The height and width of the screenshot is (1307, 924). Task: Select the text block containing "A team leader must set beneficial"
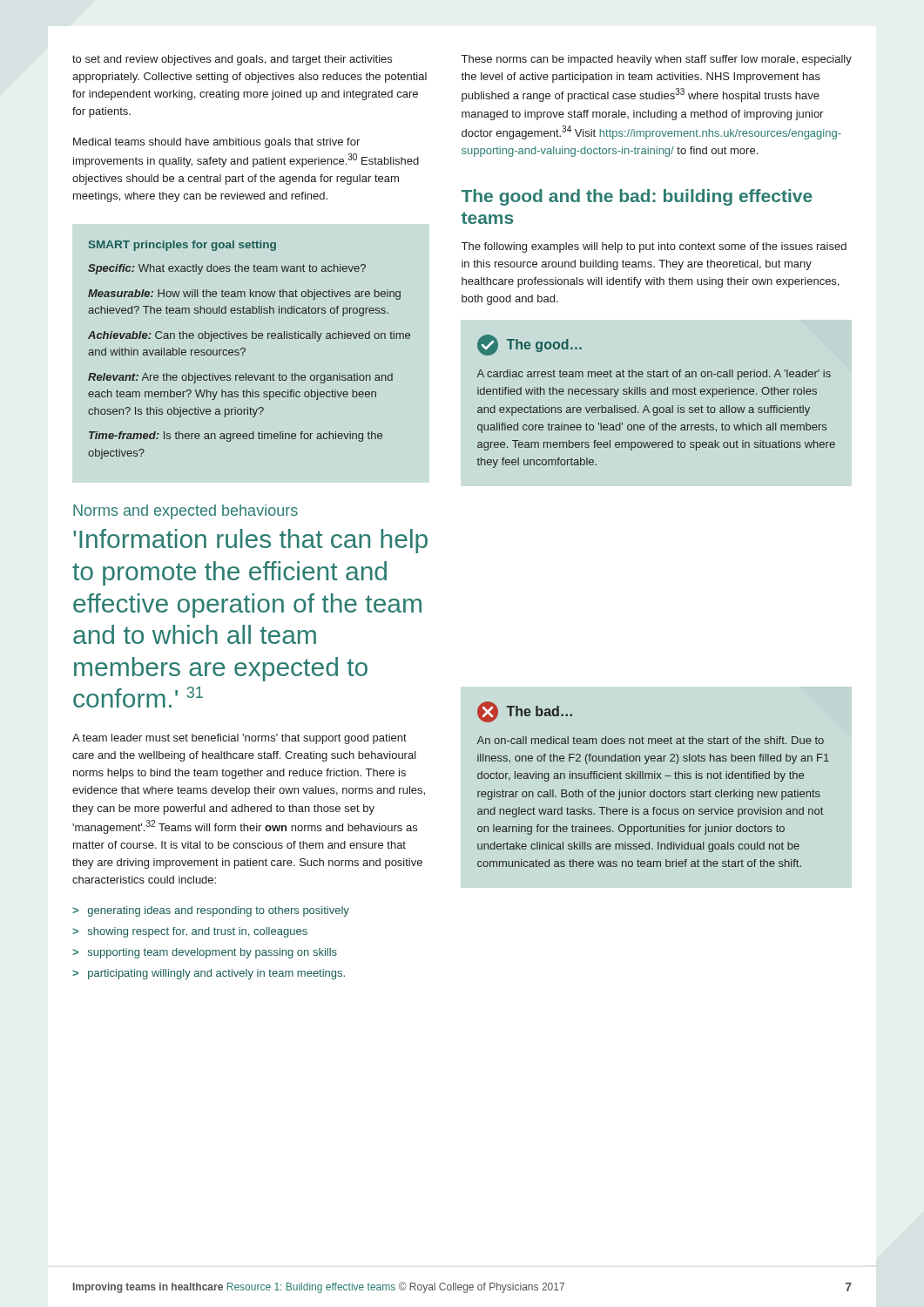(x=249, y=809)
